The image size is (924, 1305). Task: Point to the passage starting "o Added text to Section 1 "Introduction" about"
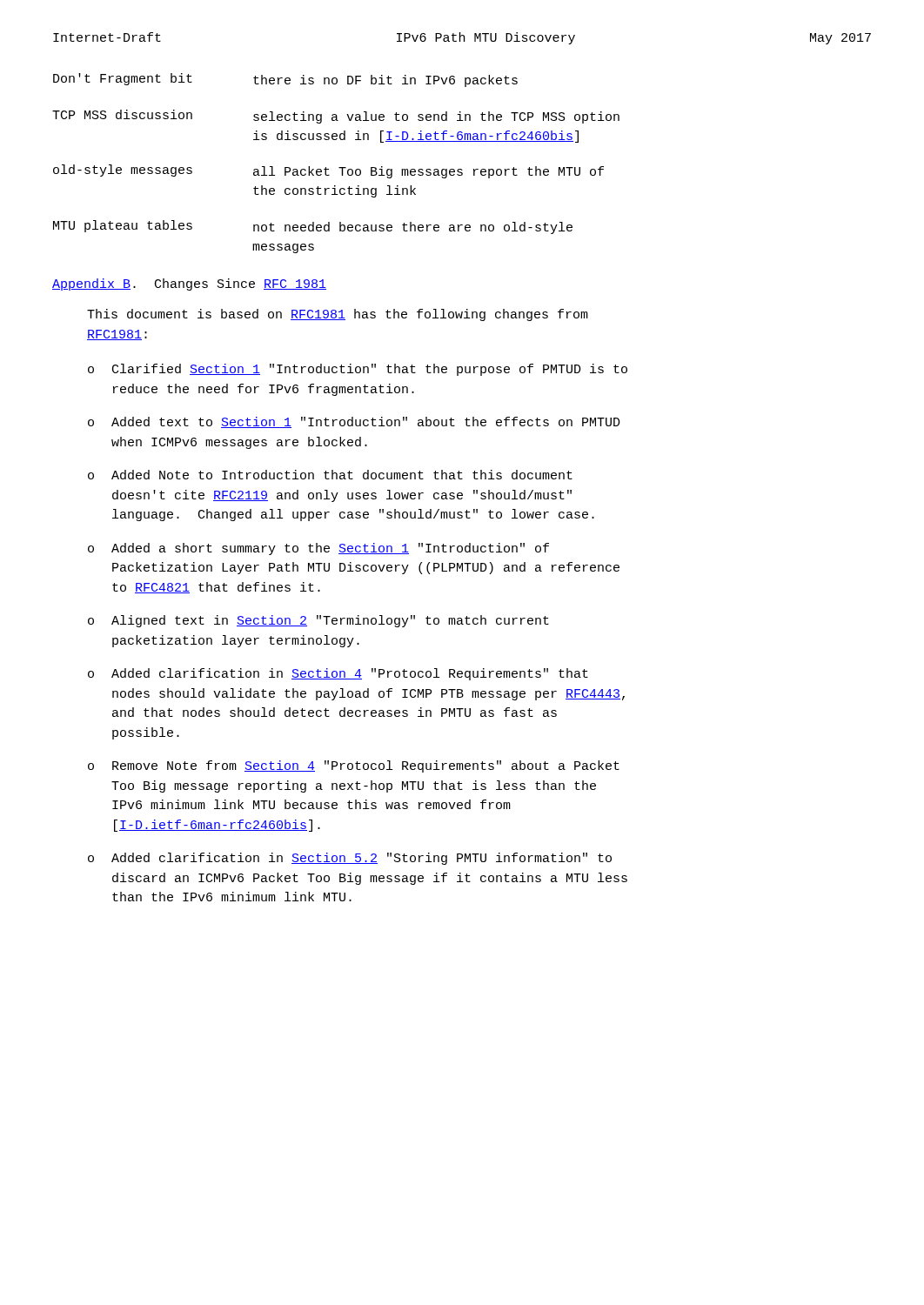pyautogui.click(x=479, y=434)
